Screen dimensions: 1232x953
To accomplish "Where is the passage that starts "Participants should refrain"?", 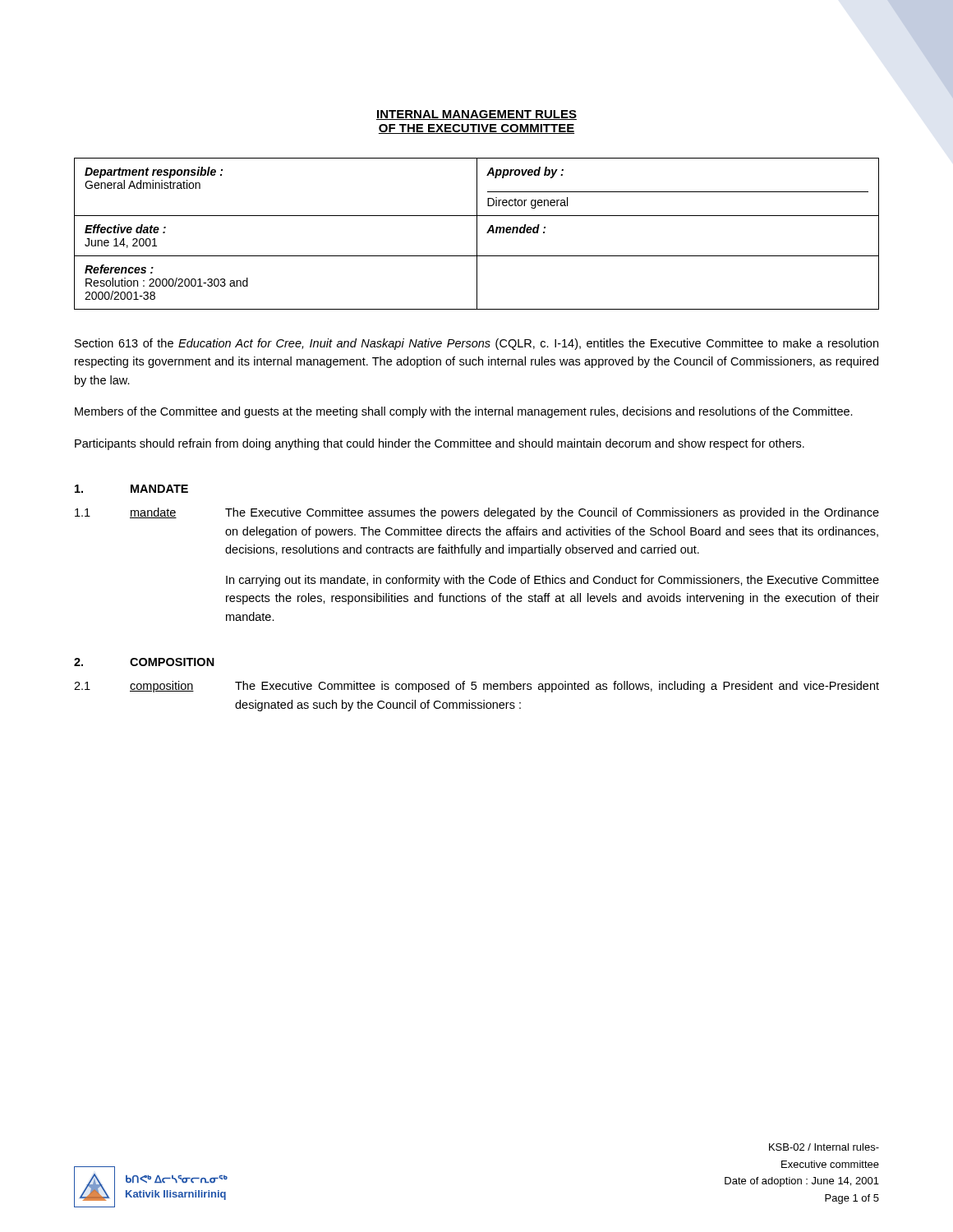I will 439,443.
